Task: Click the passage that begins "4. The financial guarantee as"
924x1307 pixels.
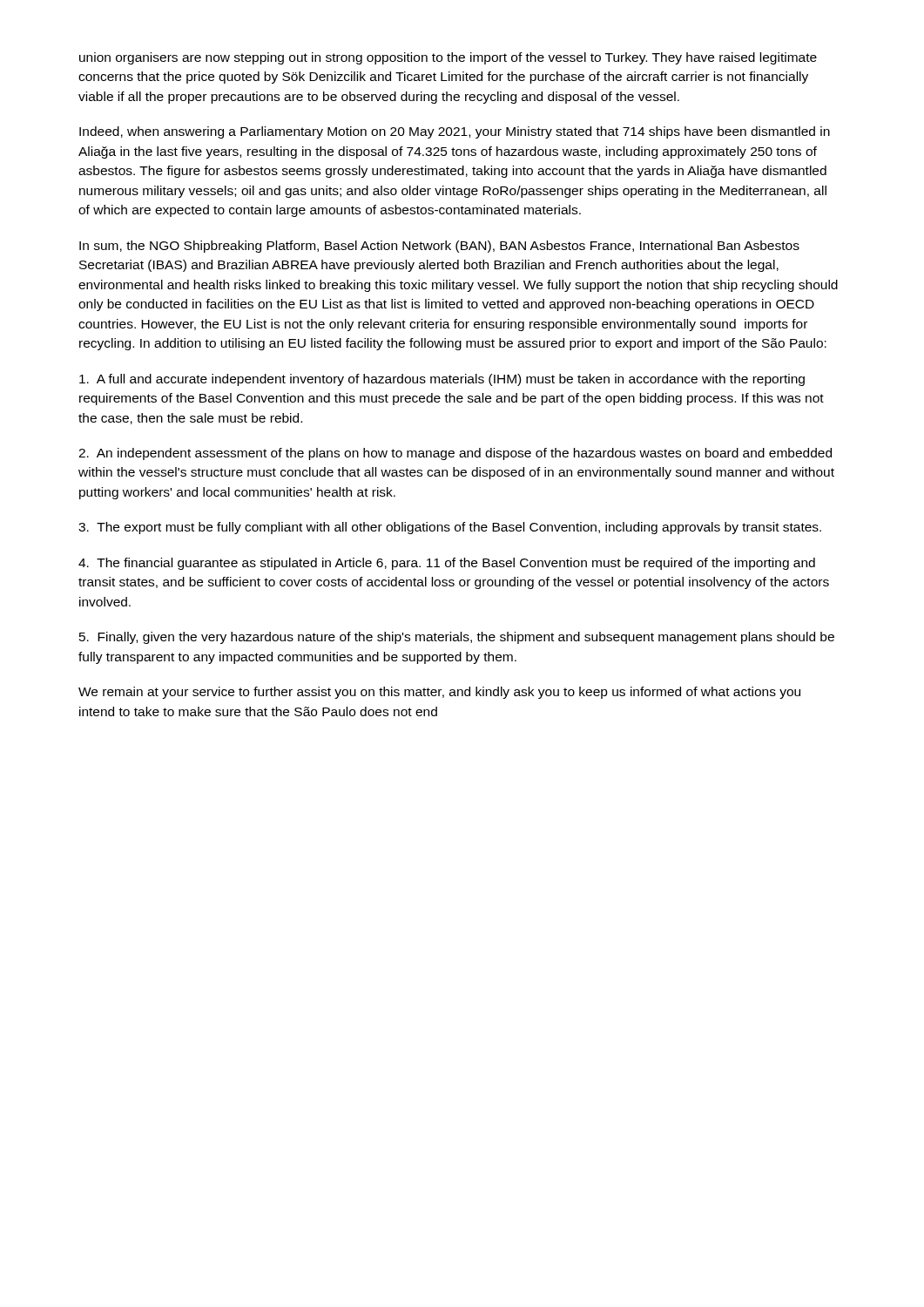Action: pyautogui.click(x=454, y=582)
